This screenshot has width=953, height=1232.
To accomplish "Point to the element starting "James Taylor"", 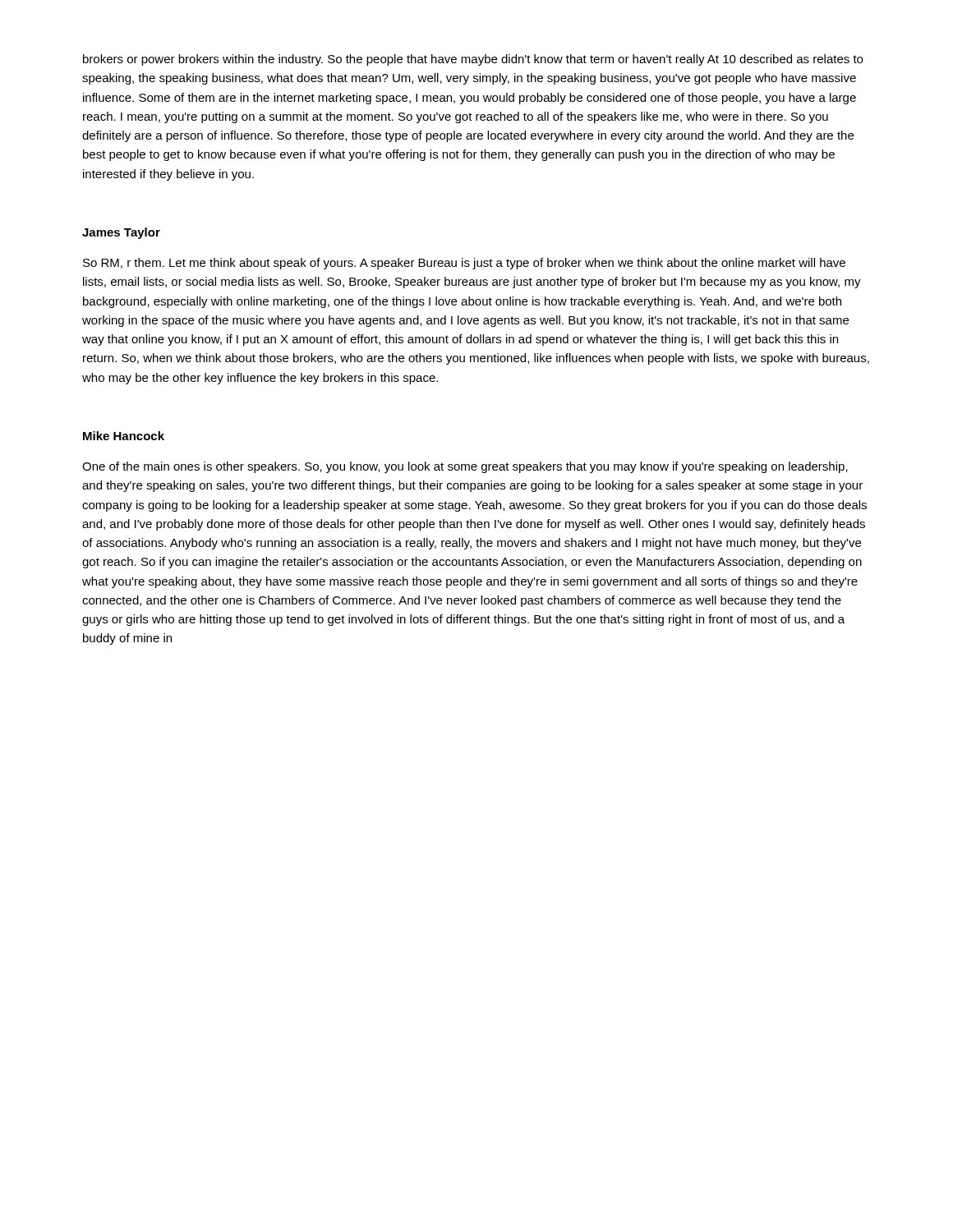I will 121,232.
